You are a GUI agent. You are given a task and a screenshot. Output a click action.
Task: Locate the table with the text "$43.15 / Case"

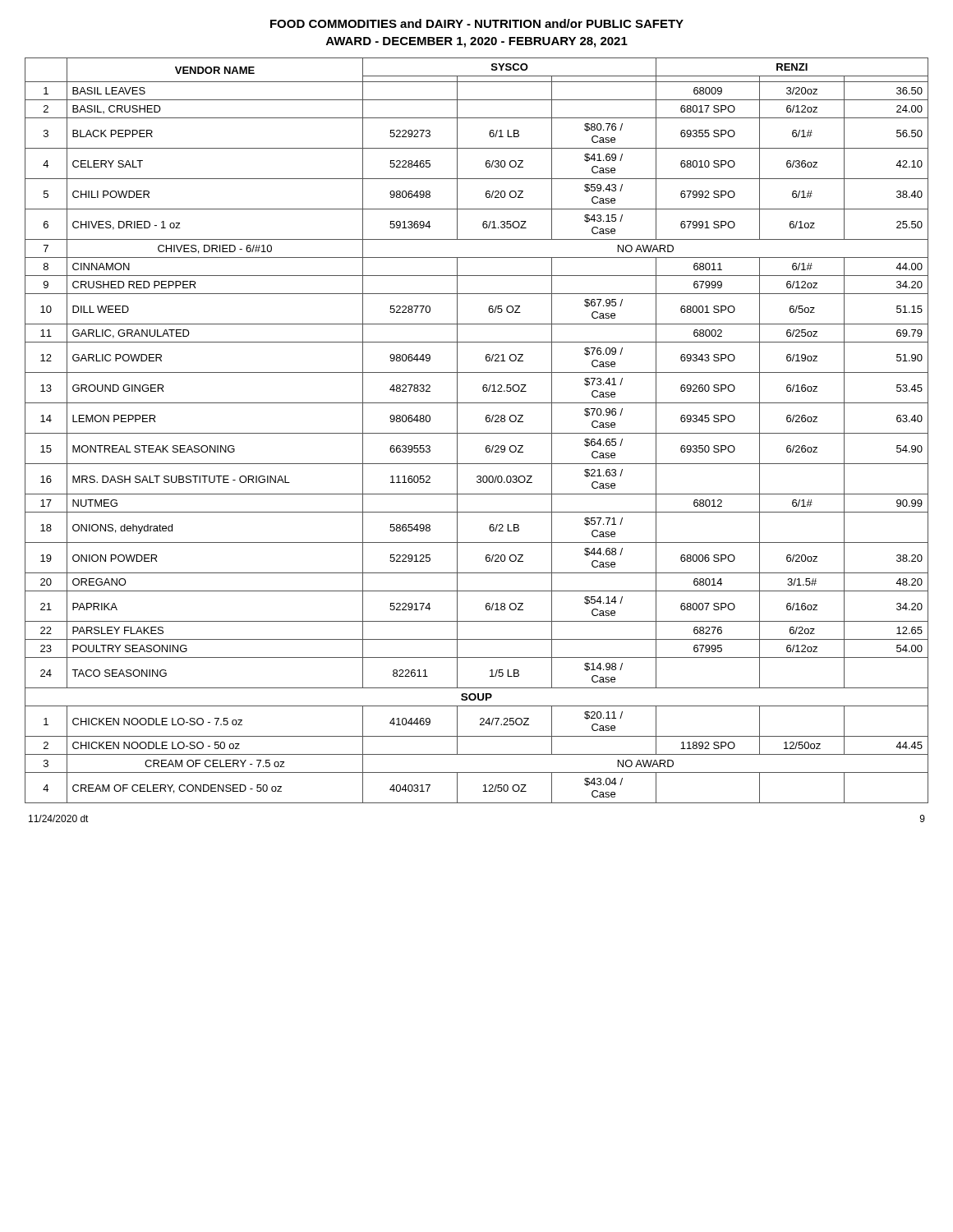[476, 430]
